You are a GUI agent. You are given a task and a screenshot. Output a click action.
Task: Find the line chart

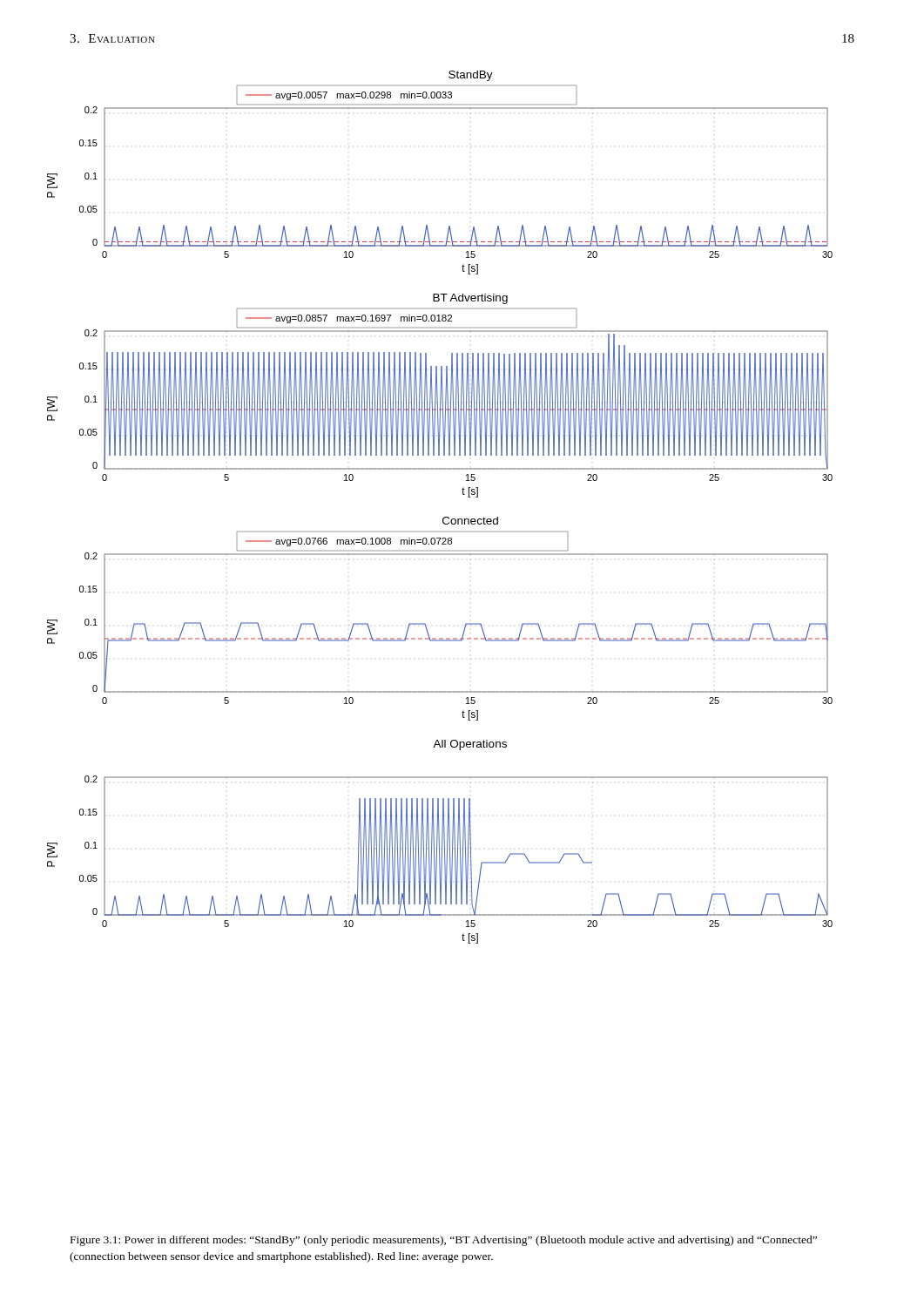[462, 630]
